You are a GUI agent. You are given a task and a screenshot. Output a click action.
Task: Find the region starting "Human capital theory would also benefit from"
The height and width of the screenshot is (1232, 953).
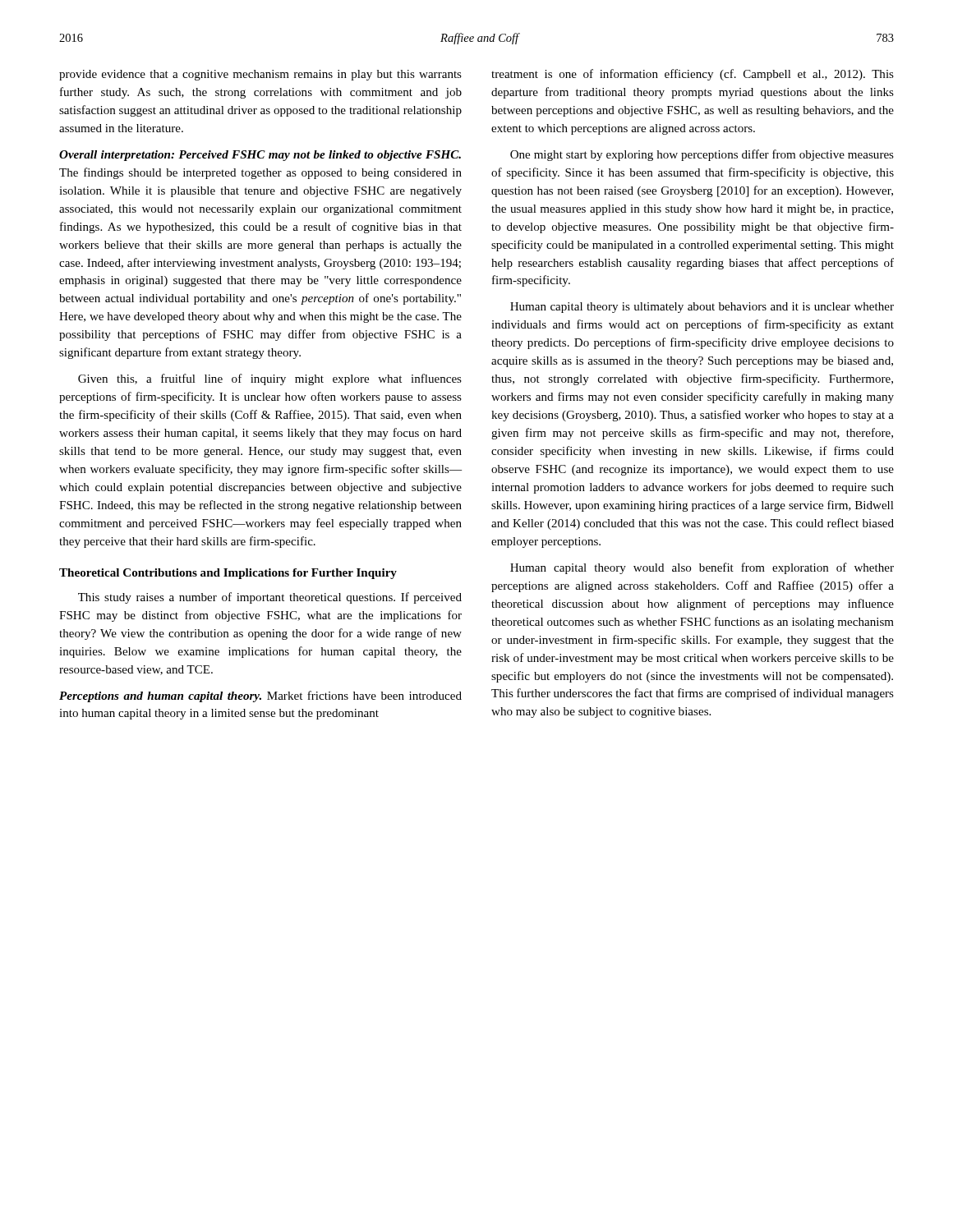(693, 640)
